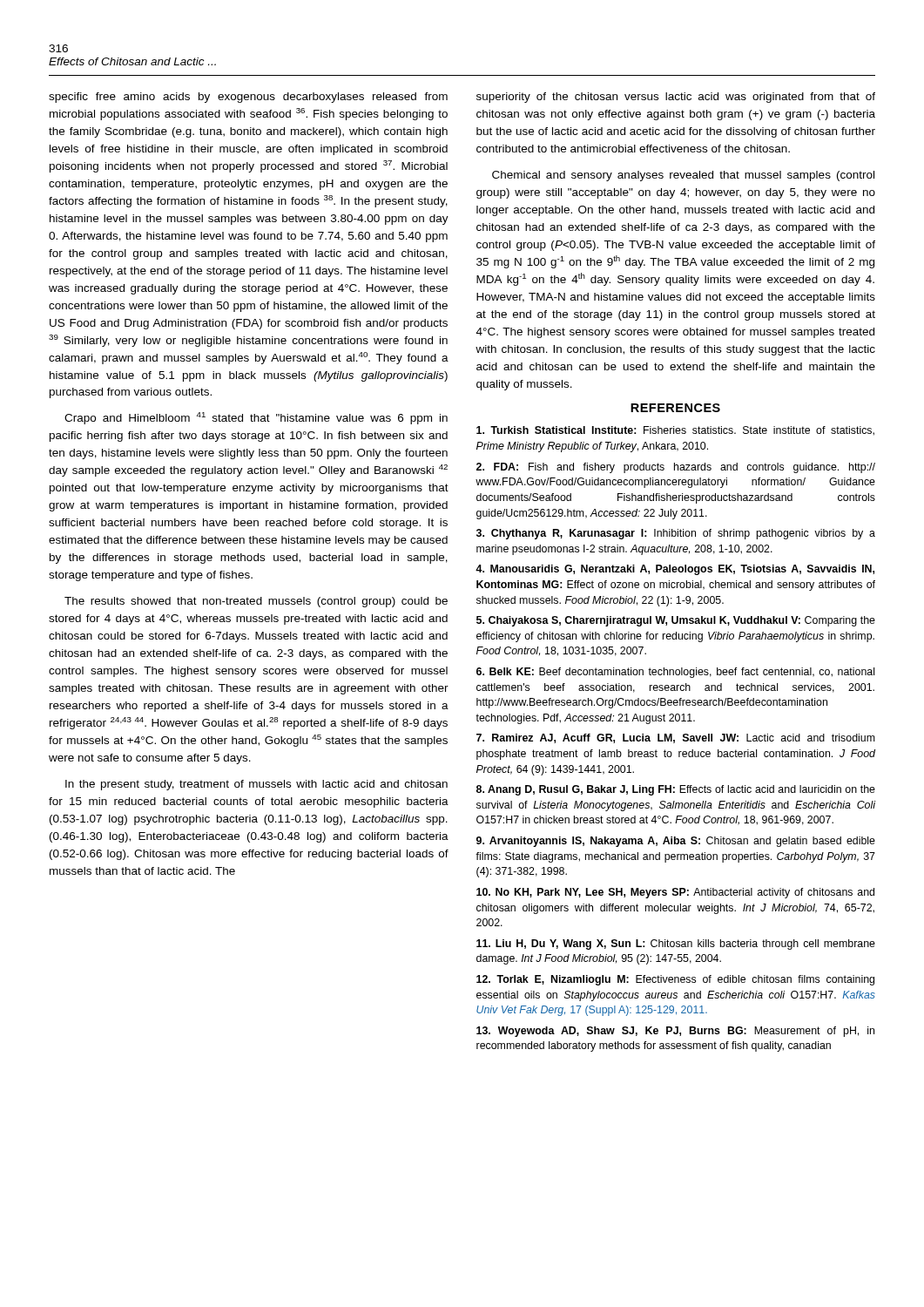Screen dimensions: 1307x924
Task: Locate the block of text that opens with "5. Chaiyakosa S, Charernjiratragul"
Action: 676,637
